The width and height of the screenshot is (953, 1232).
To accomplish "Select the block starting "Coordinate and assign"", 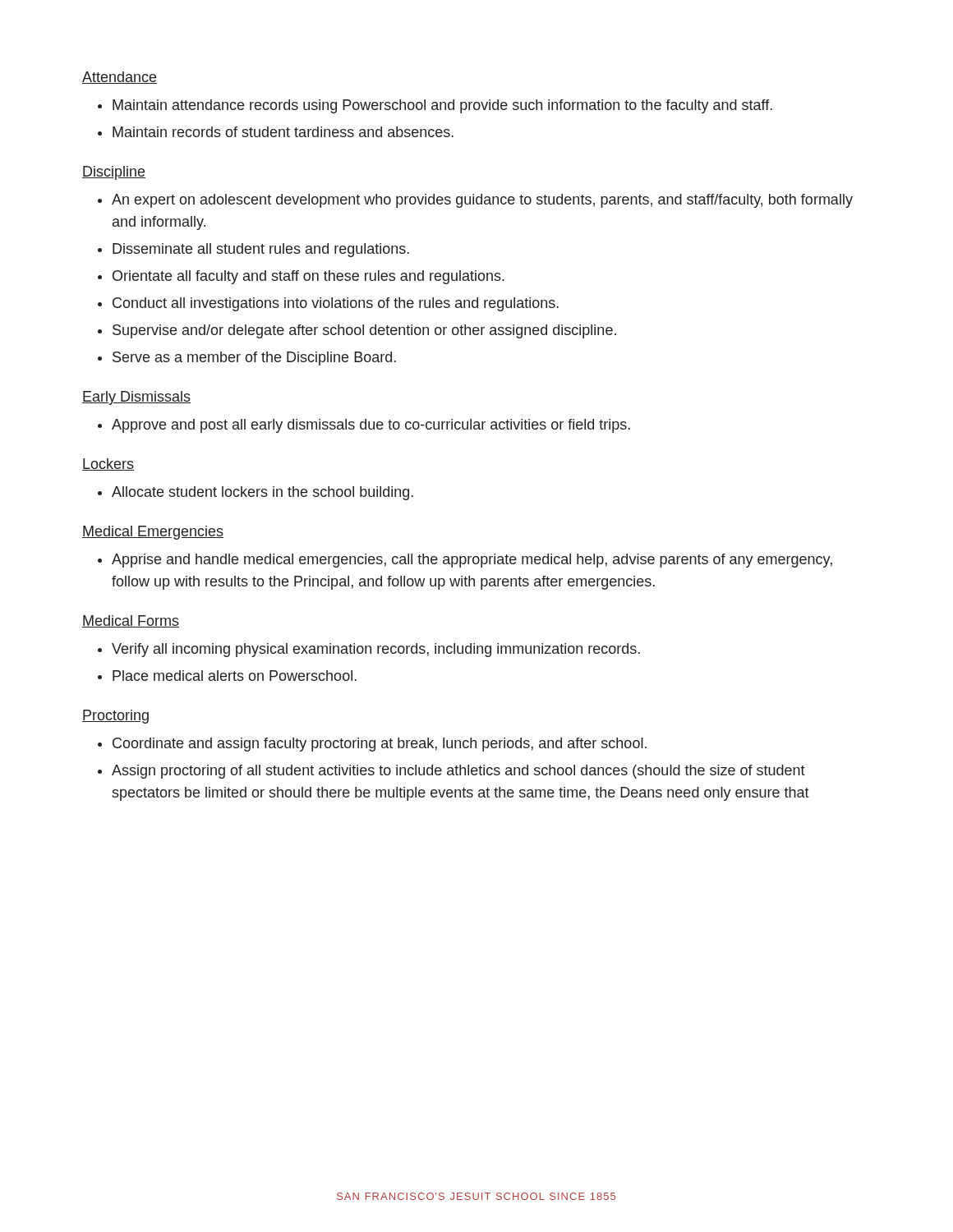I will coord(380,743).
